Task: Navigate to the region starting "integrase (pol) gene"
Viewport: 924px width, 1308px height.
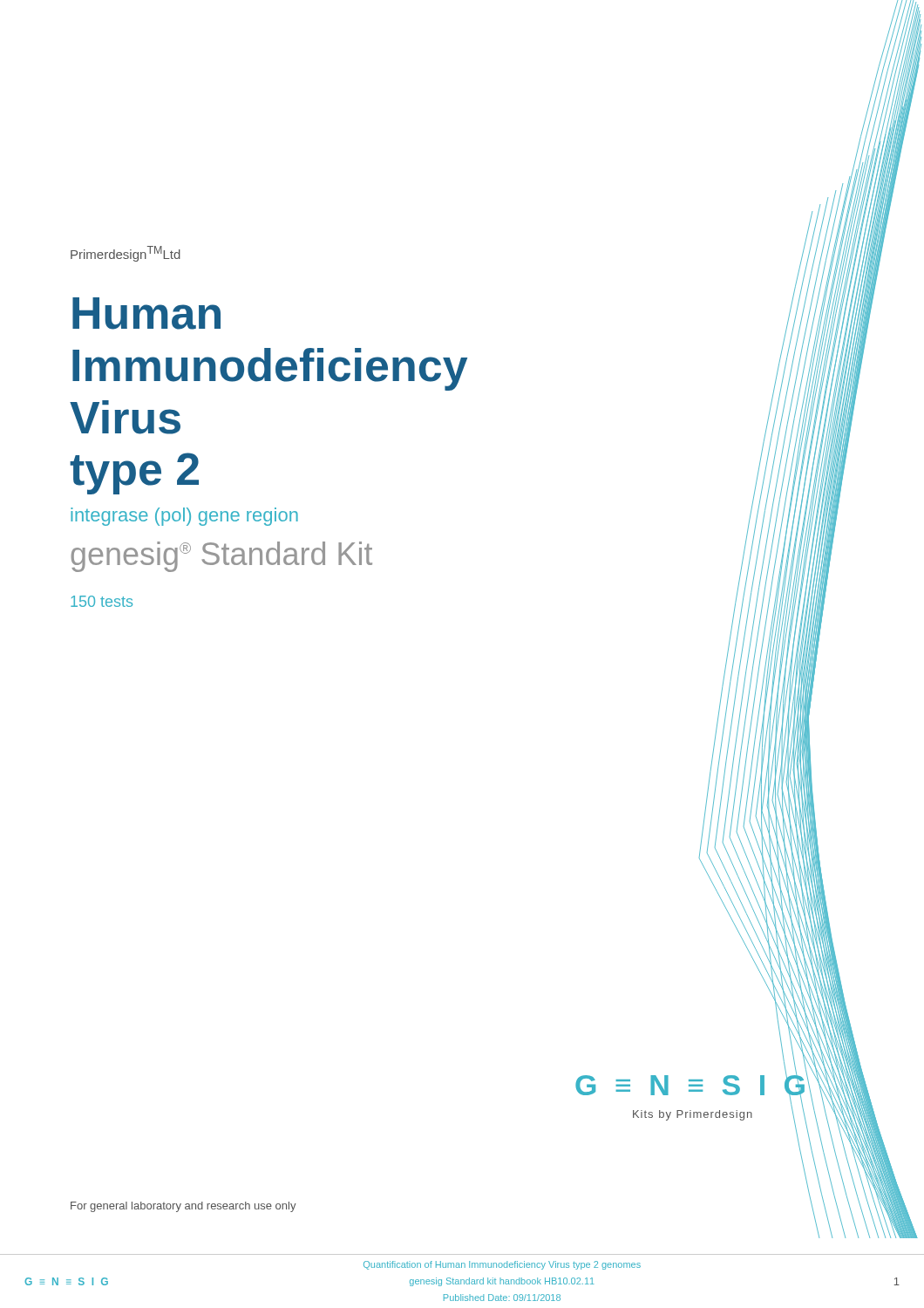Action: point(184,515)
